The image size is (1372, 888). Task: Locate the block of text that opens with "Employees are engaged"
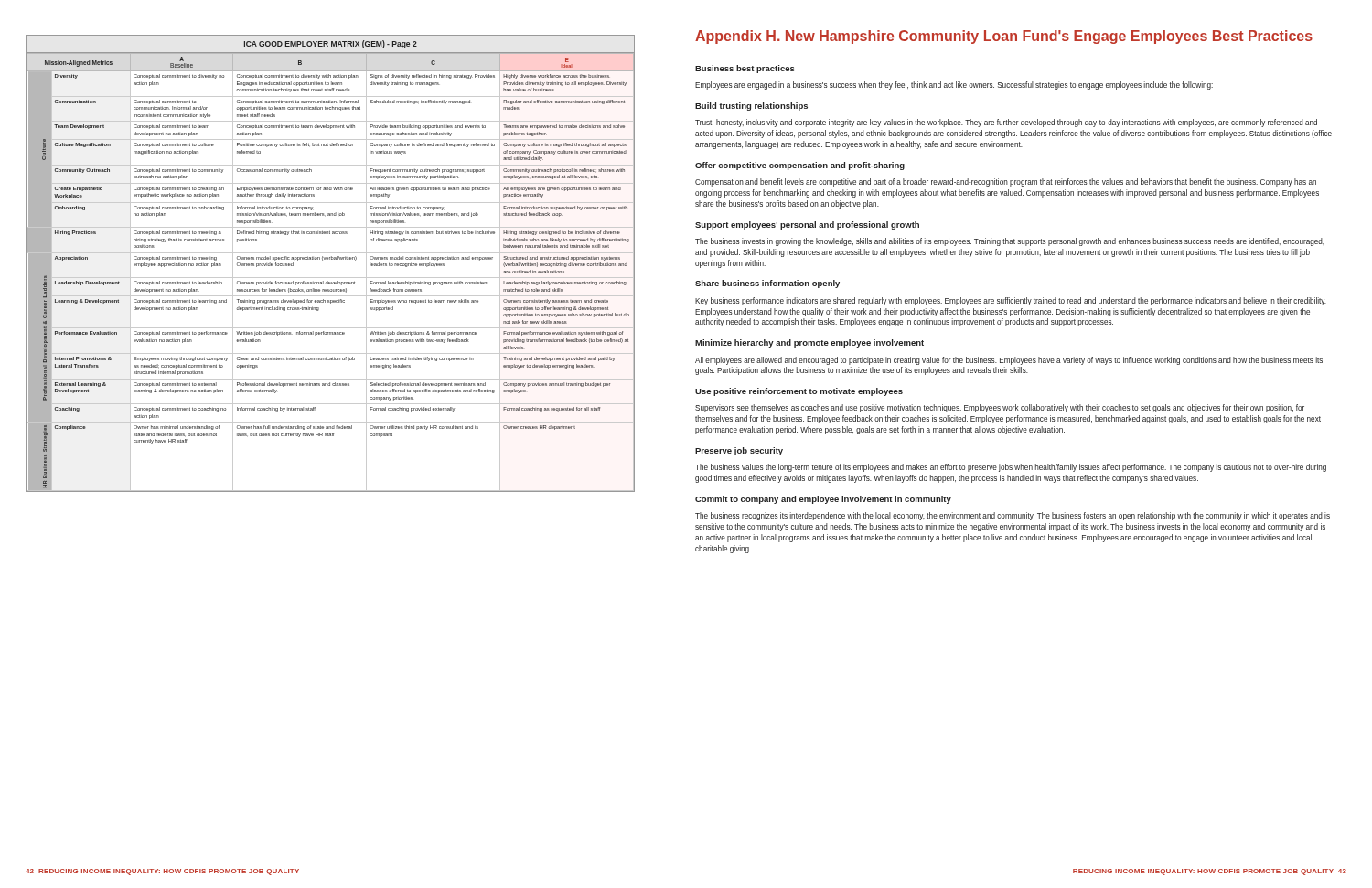point(1015,86)
